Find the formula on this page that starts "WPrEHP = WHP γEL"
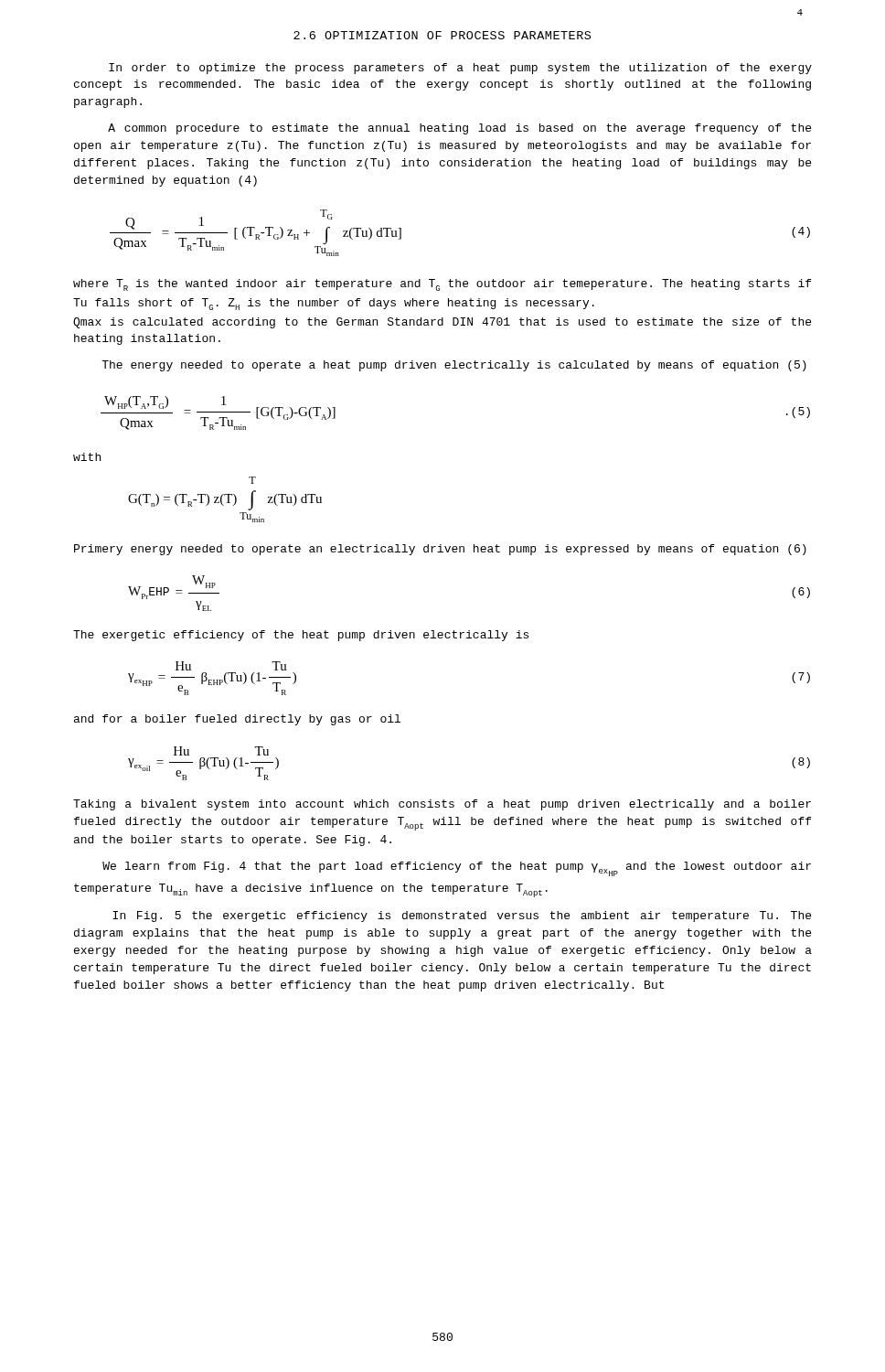 pos(206,587)
